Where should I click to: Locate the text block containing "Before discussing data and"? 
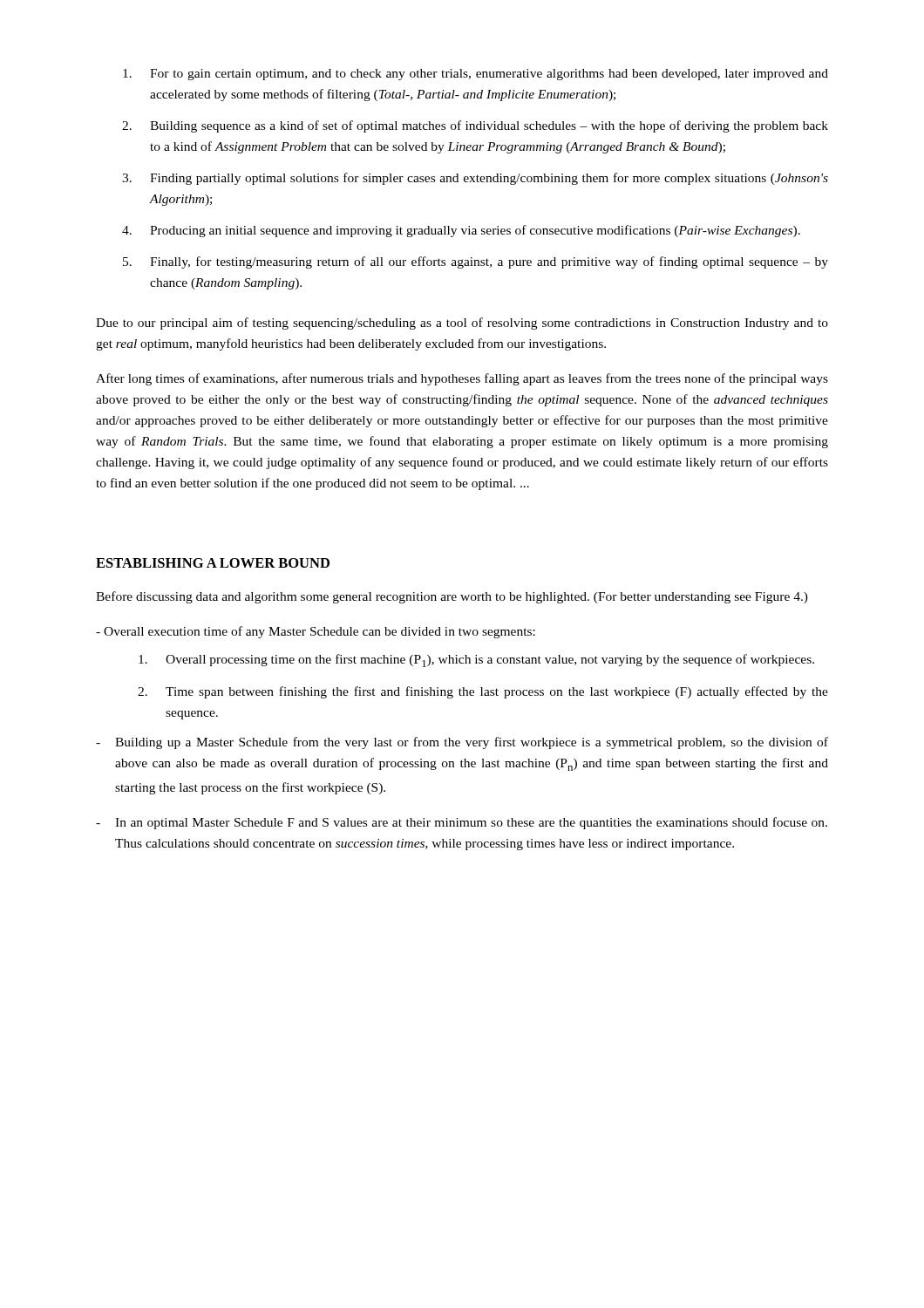click(x=452, y=596)
